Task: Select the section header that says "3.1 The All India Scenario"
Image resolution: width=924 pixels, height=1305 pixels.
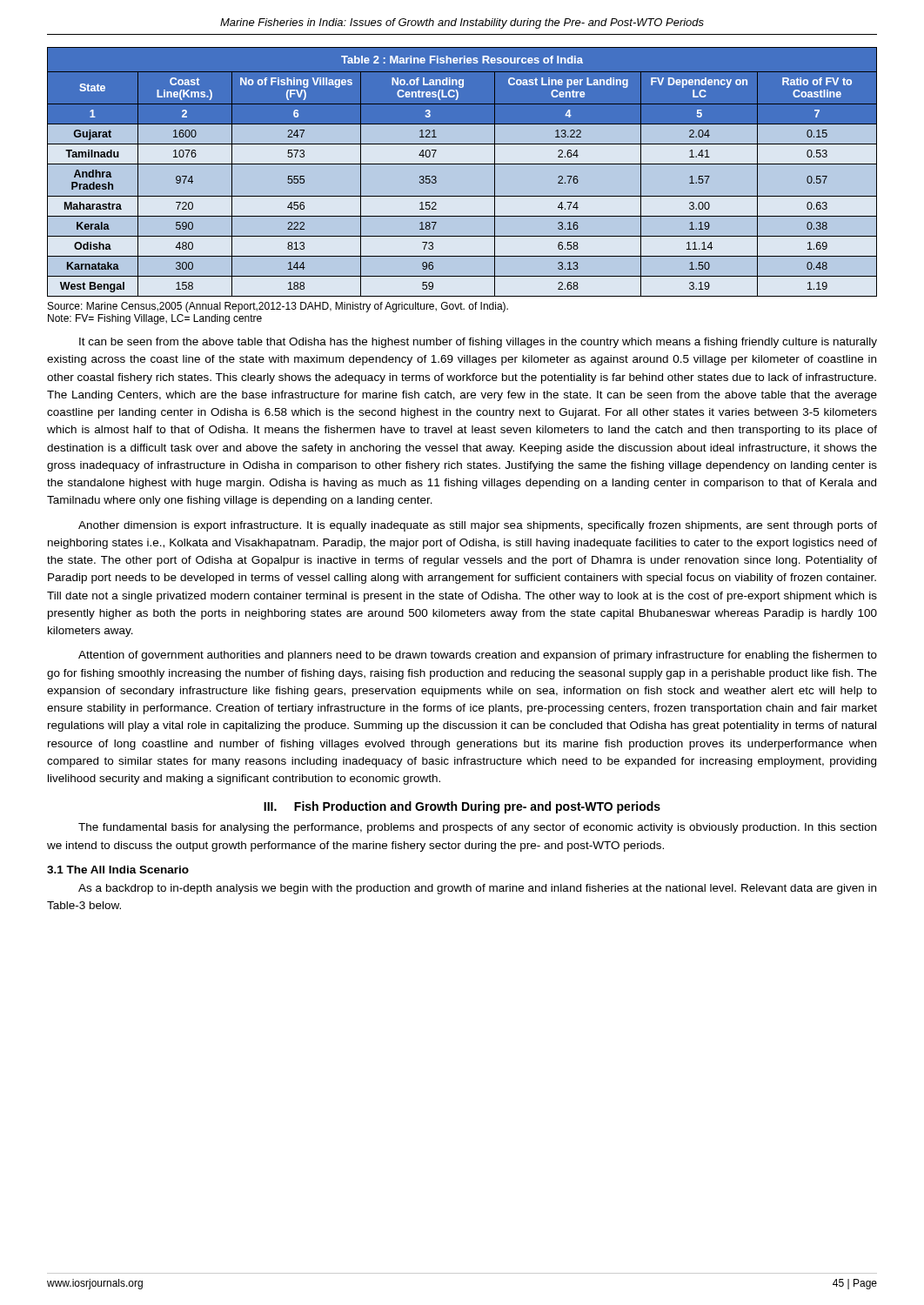Action: tap(118, 869)
